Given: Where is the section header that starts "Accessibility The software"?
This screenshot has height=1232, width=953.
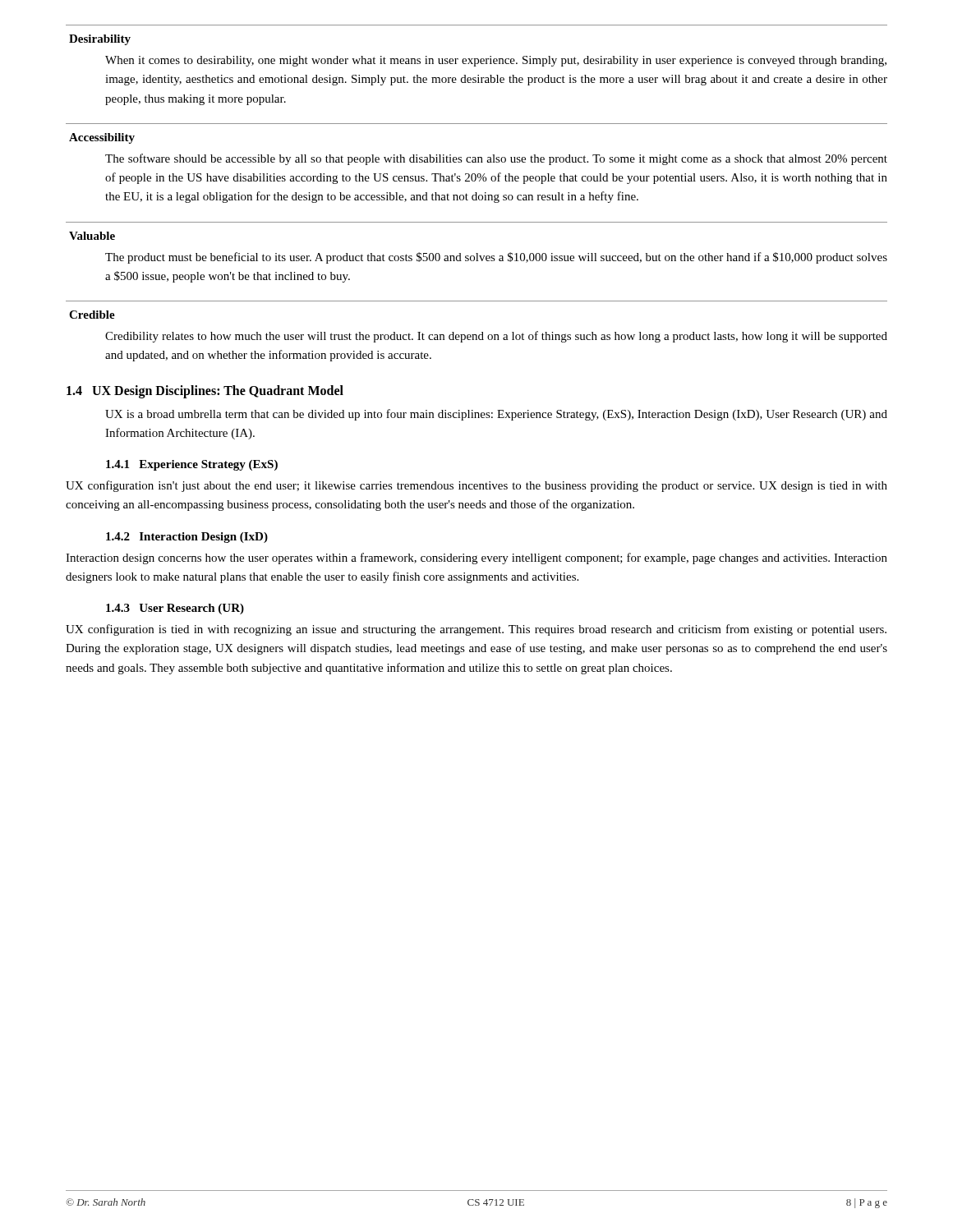Looking at the screenshot, I should coord(476,168).
